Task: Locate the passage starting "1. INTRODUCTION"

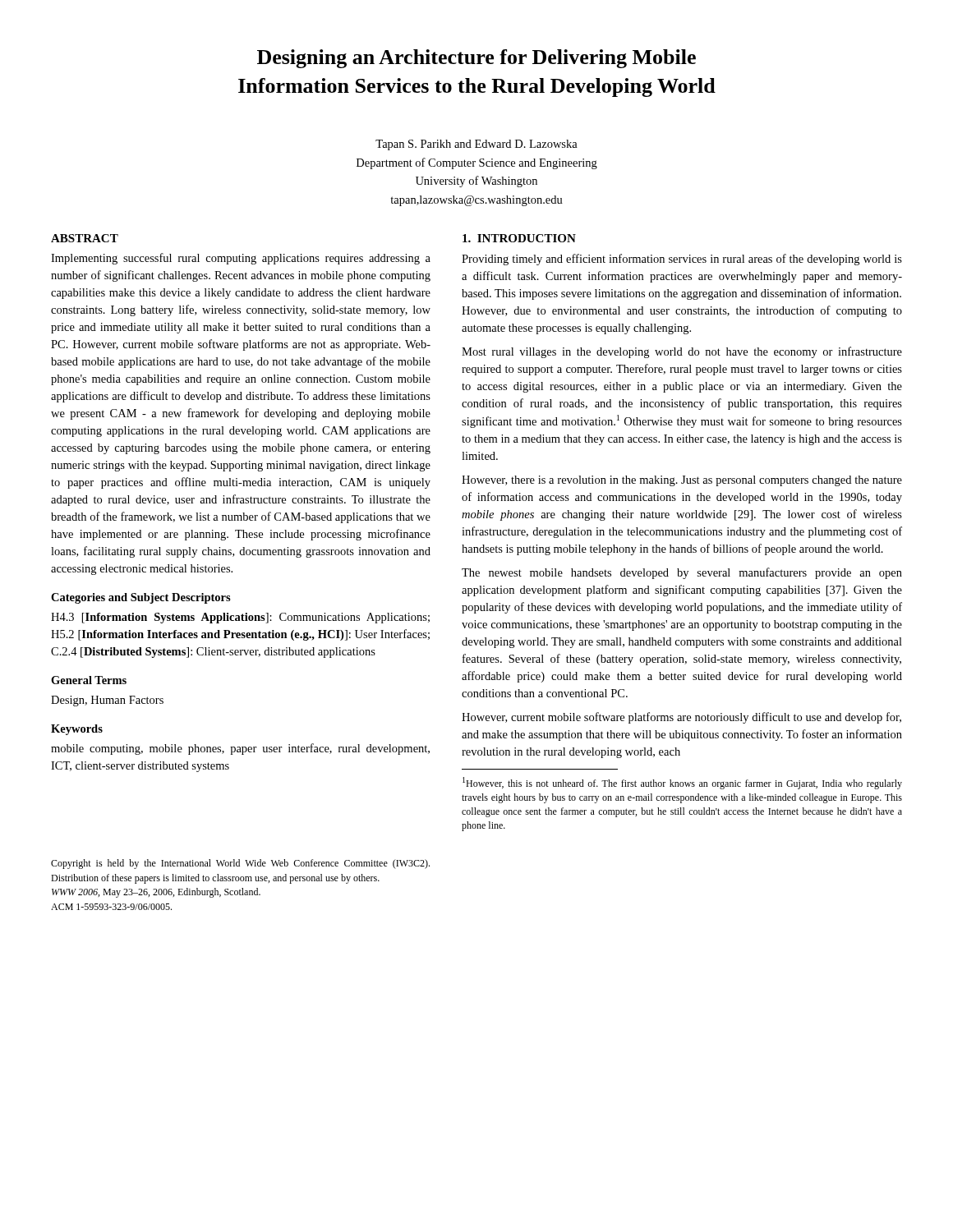Action: [x=519, y=238]
